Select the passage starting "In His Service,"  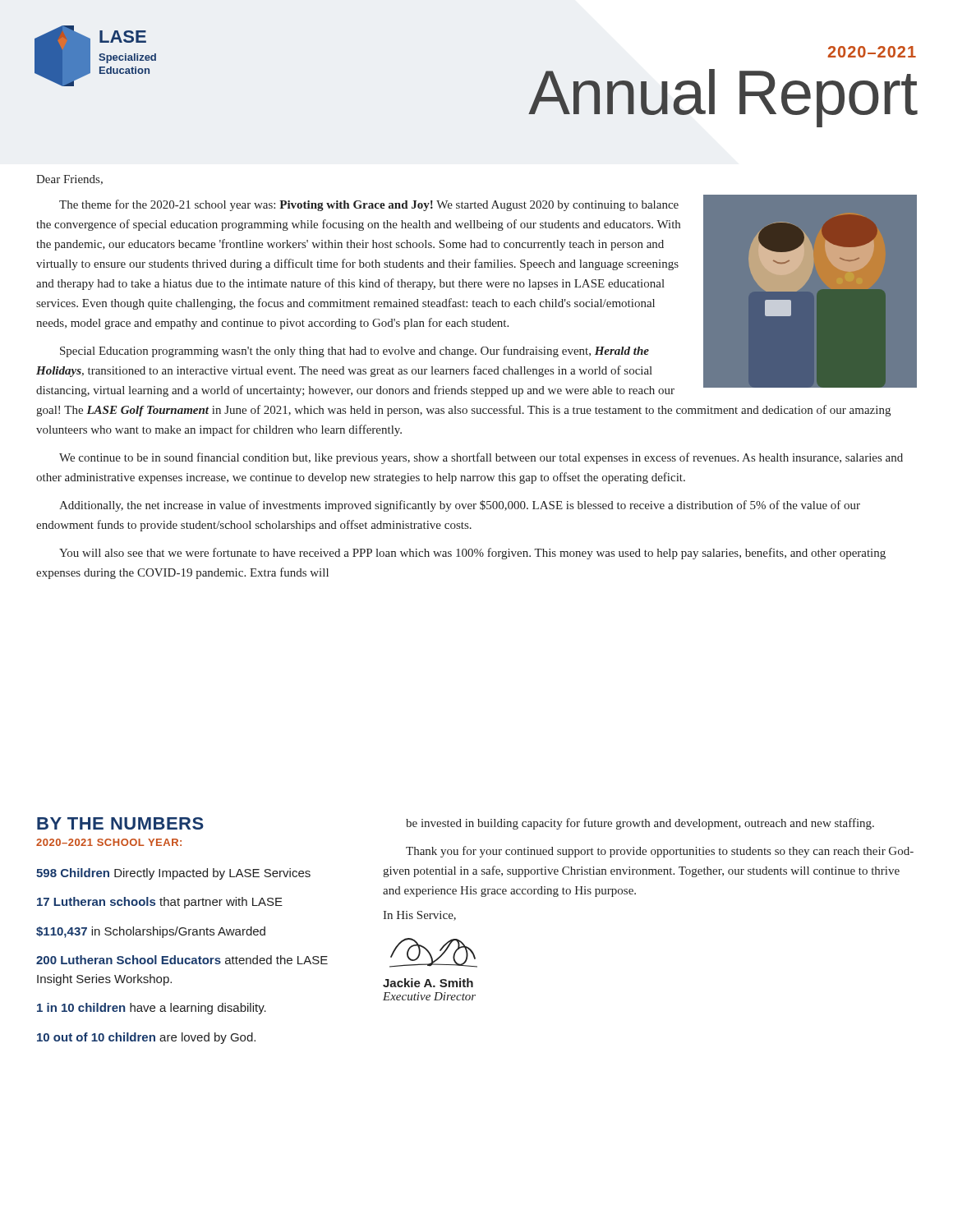coord(420,915)
